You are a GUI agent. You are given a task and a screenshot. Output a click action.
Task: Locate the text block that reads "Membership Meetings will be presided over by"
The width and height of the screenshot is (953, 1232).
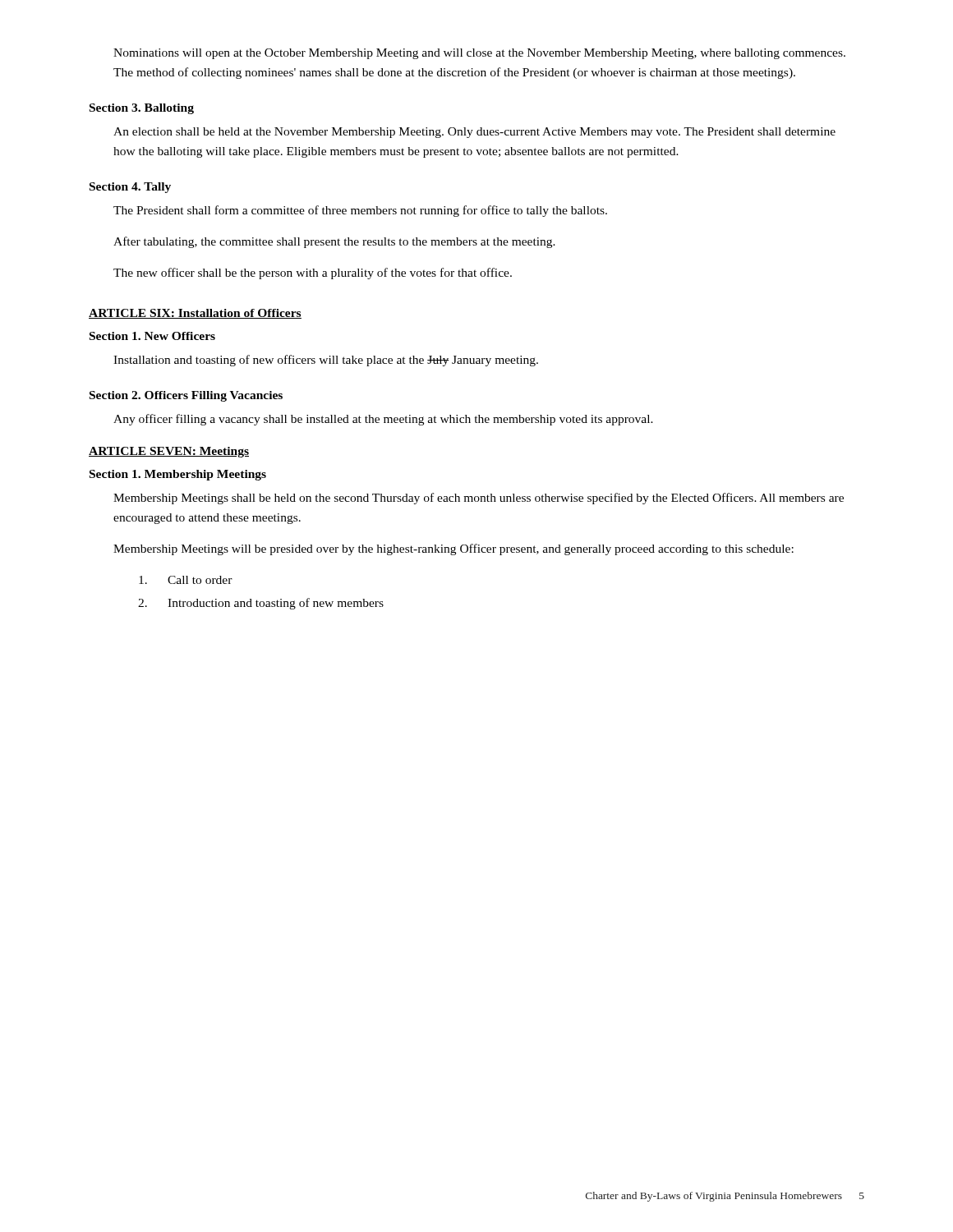point(485,549)
